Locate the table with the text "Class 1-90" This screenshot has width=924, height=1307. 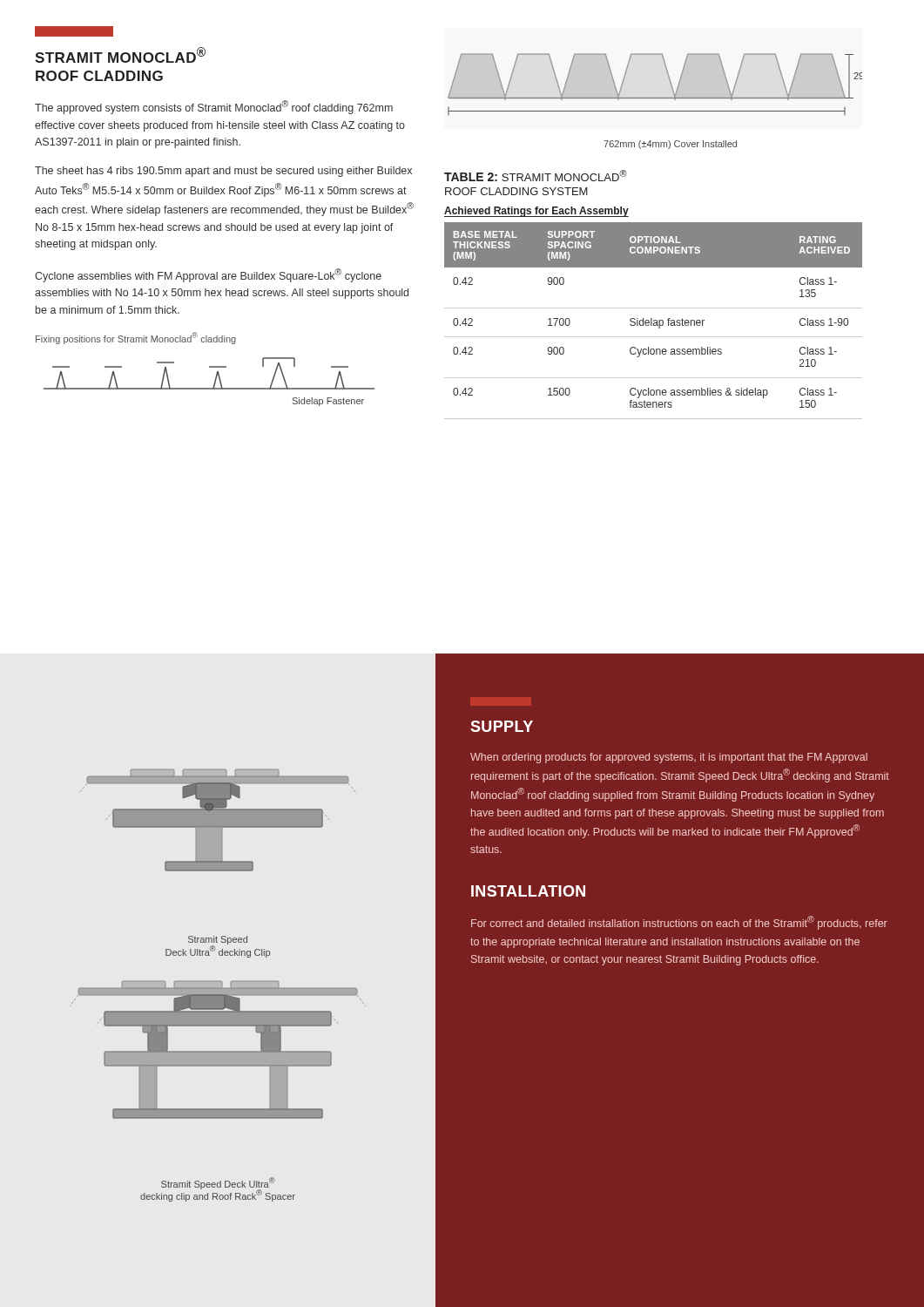671,321
